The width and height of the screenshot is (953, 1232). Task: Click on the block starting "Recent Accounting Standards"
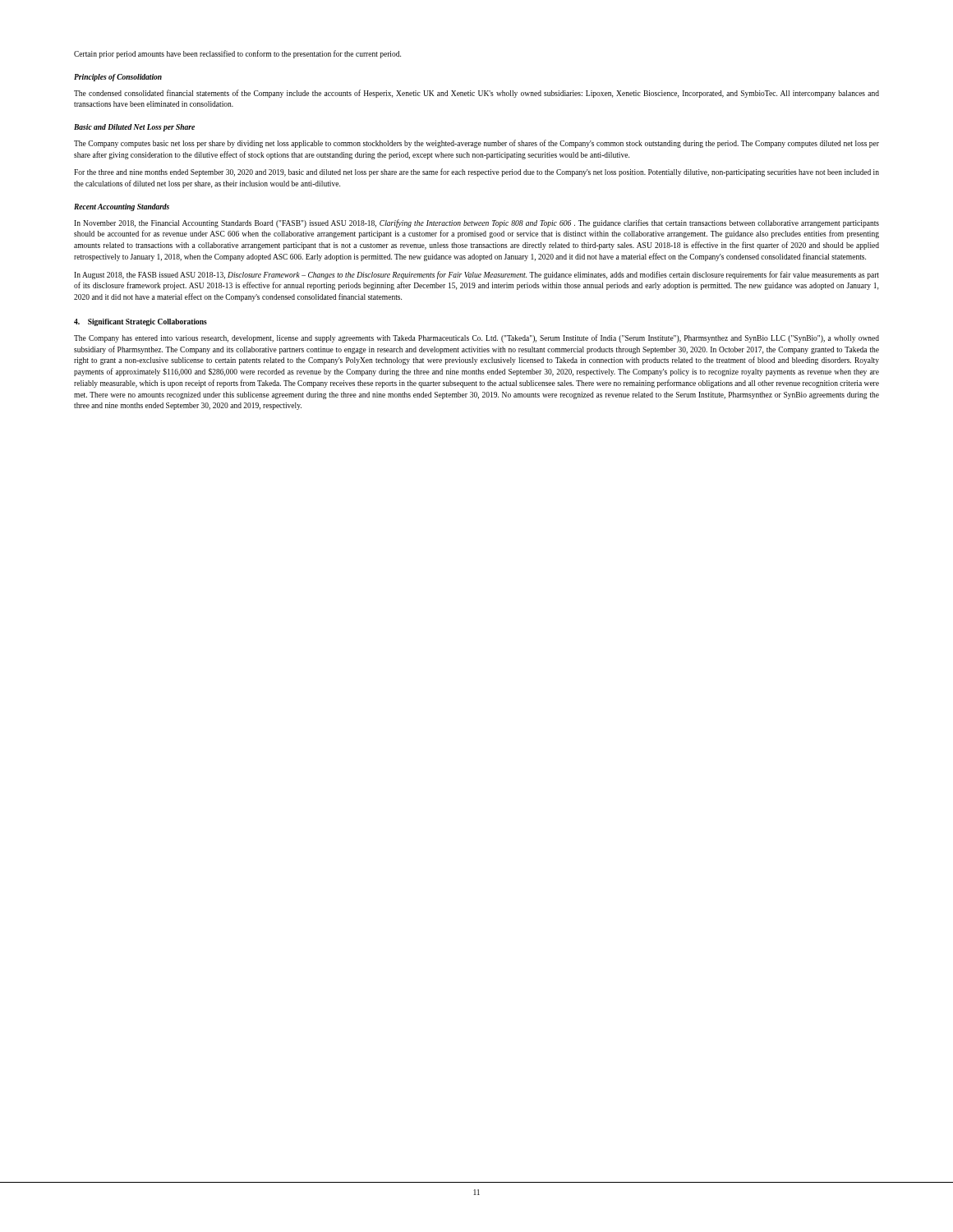122,207
